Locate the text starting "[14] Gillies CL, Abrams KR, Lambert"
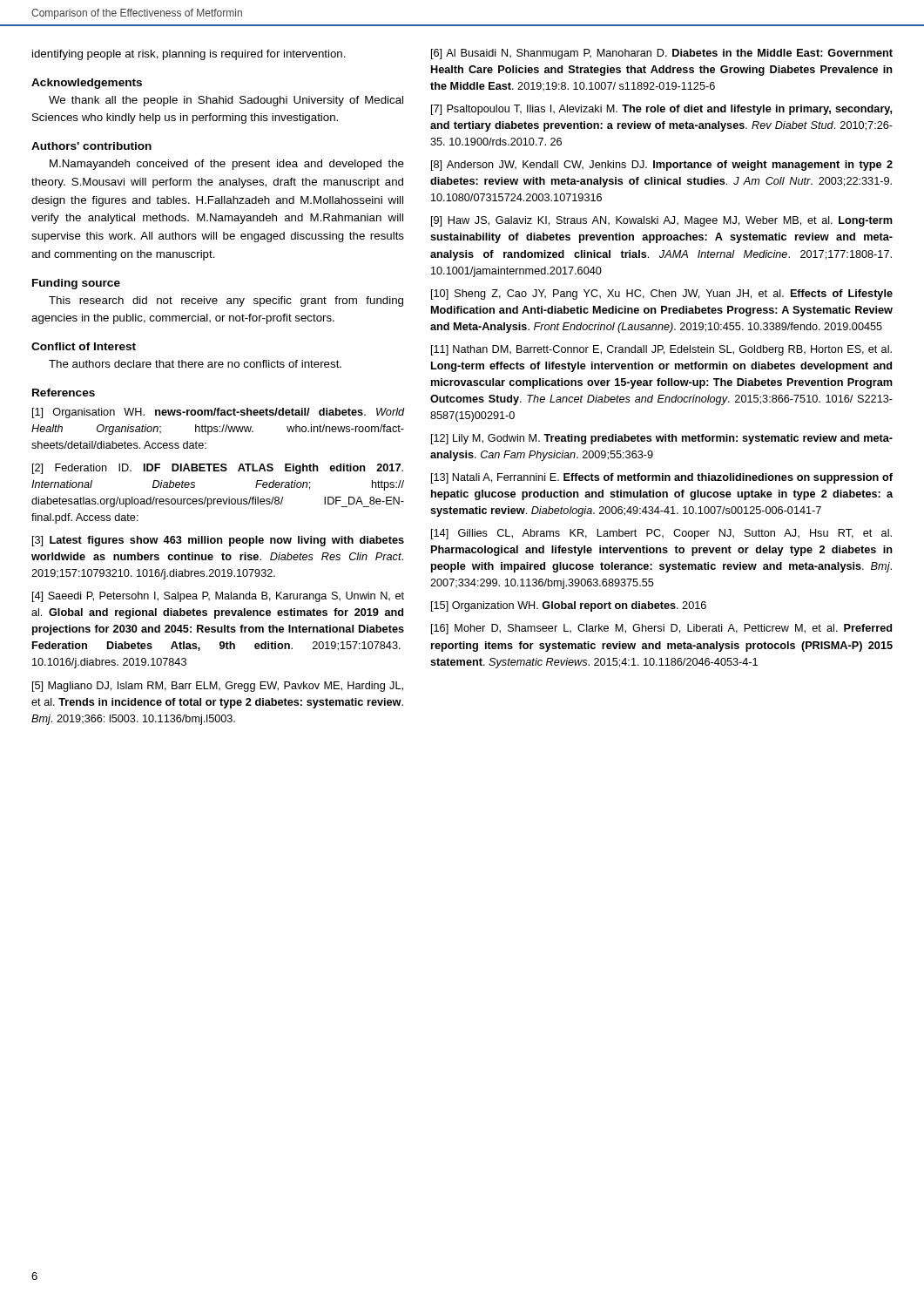924x1307 pixels. tap(661, 558)
